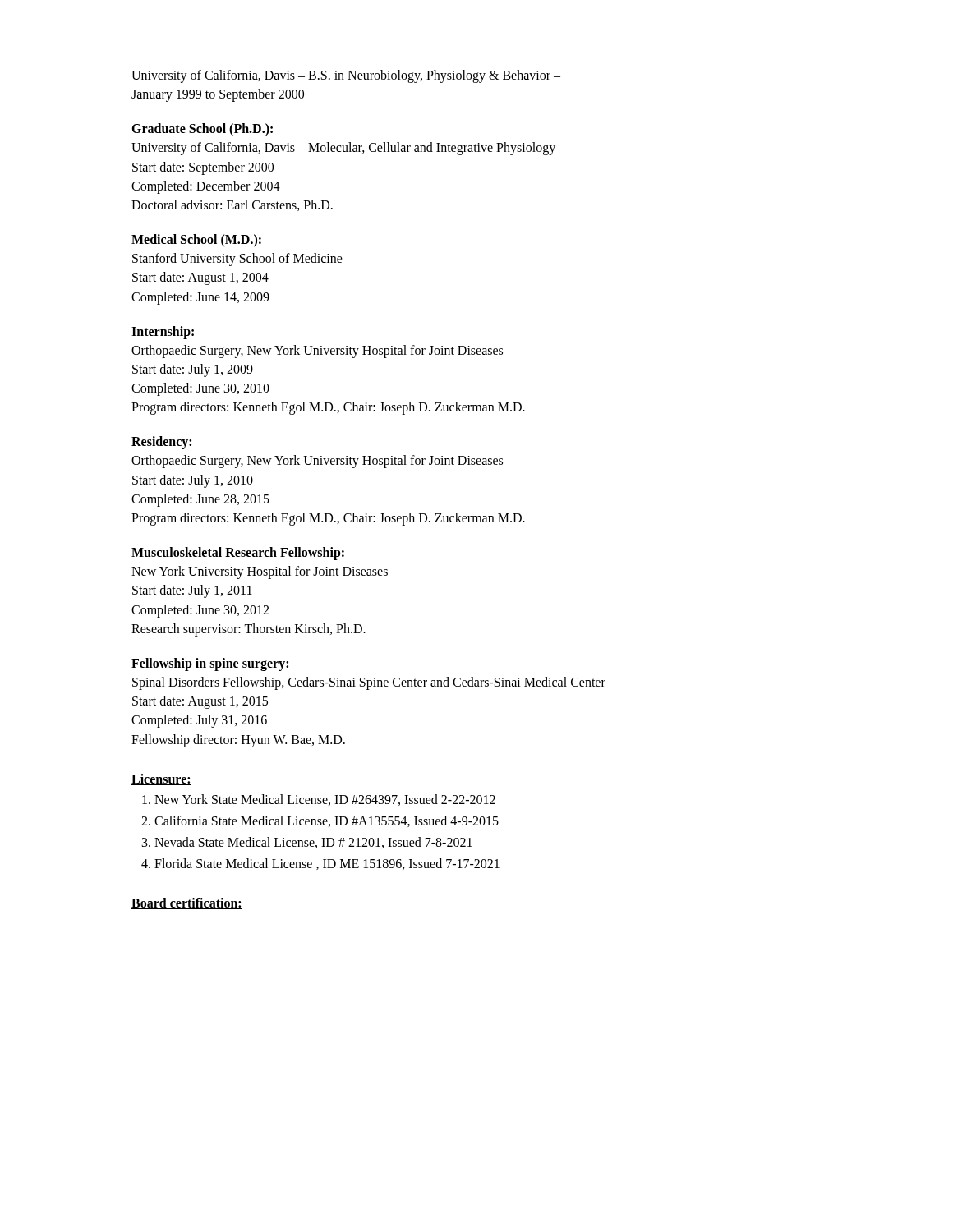Click on the text block that says "Stanford University School of Medicine Start date: August"
Image resolution: width=953 pixels, height=1232 pixels.
(x=237, y=260)
